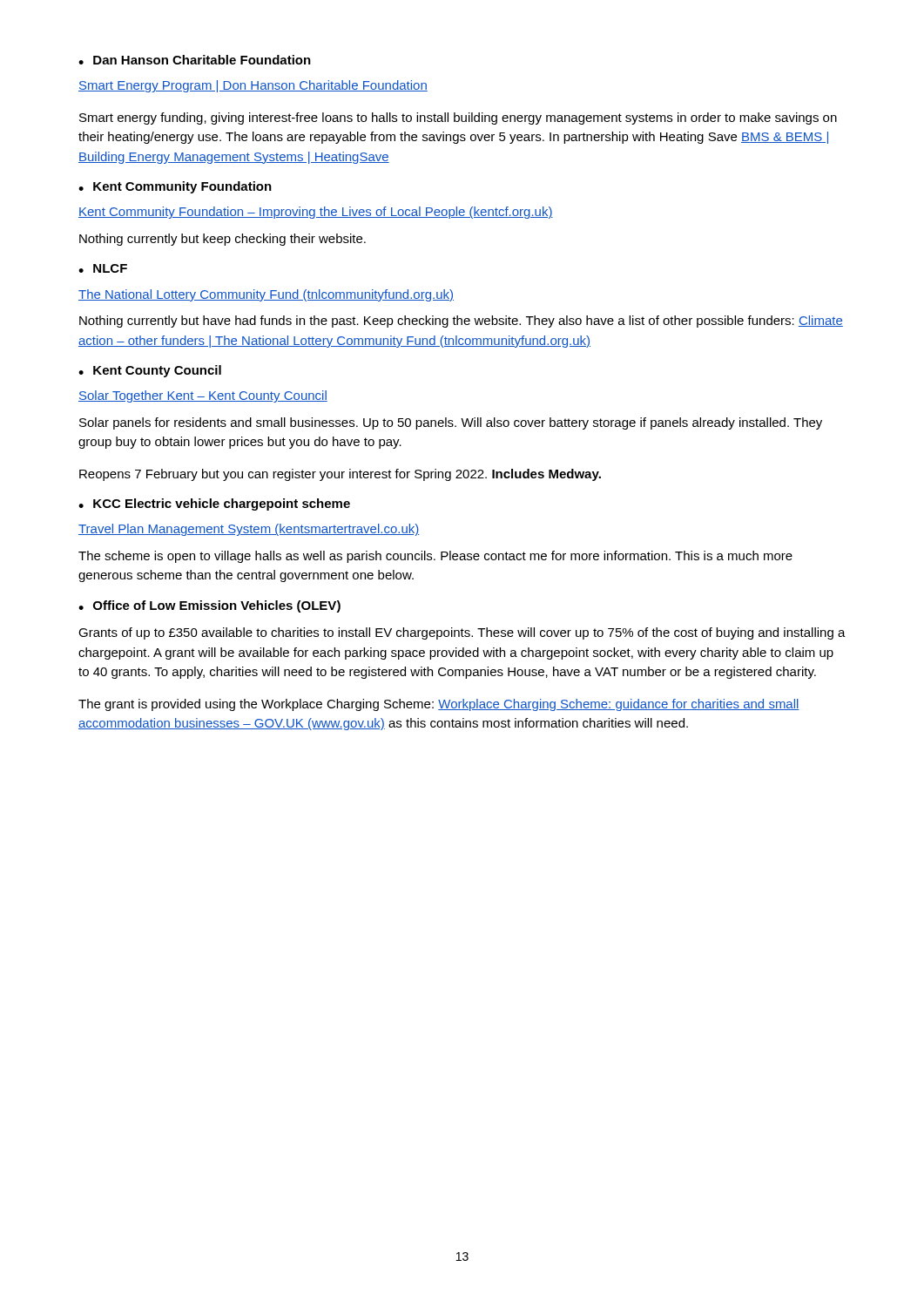Point to the region starting "Smart energy funding, giving interest-free loans"

[458, 137]
